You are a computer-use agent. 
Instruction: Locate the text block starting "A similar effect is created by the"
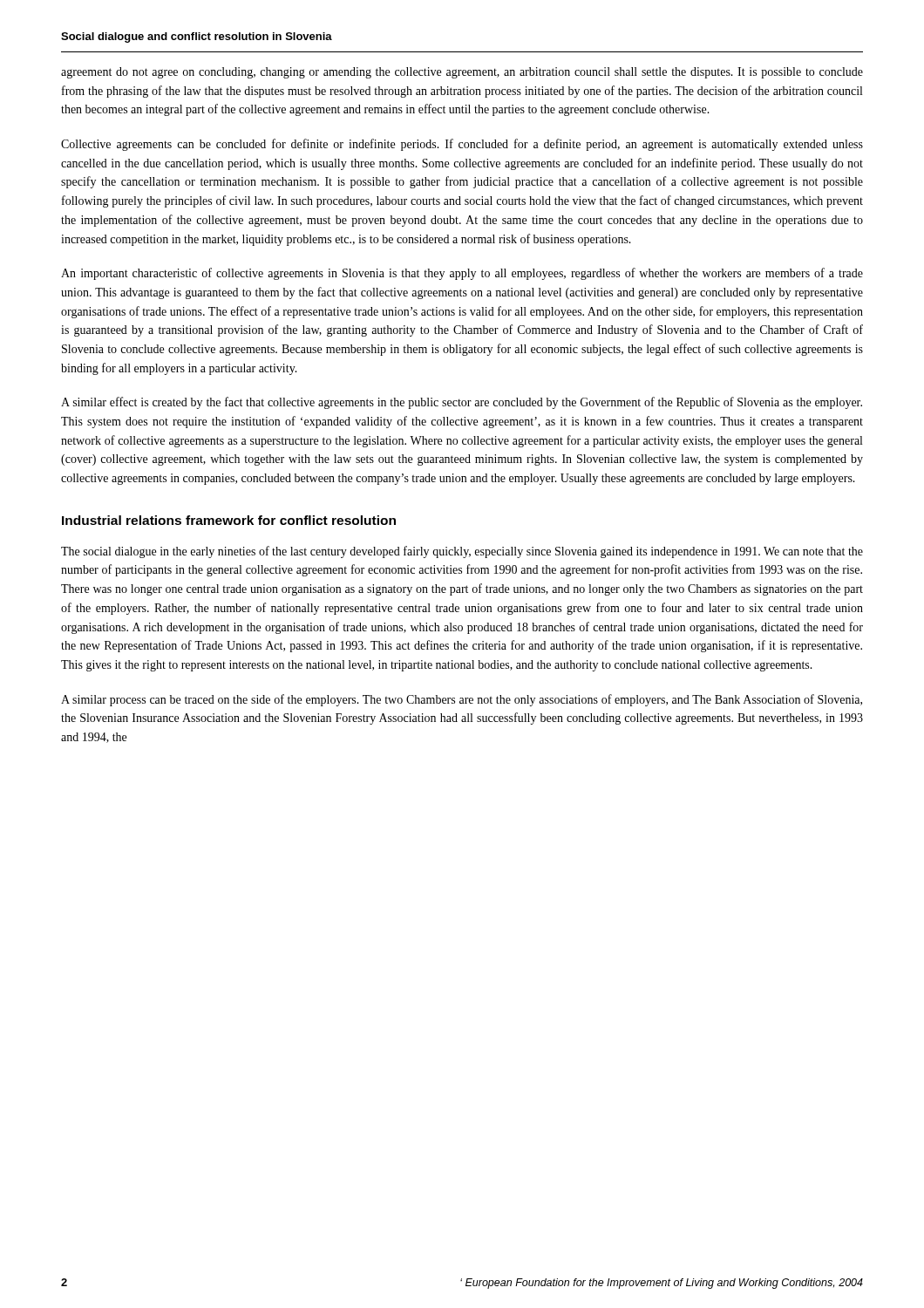coord(462,441)
